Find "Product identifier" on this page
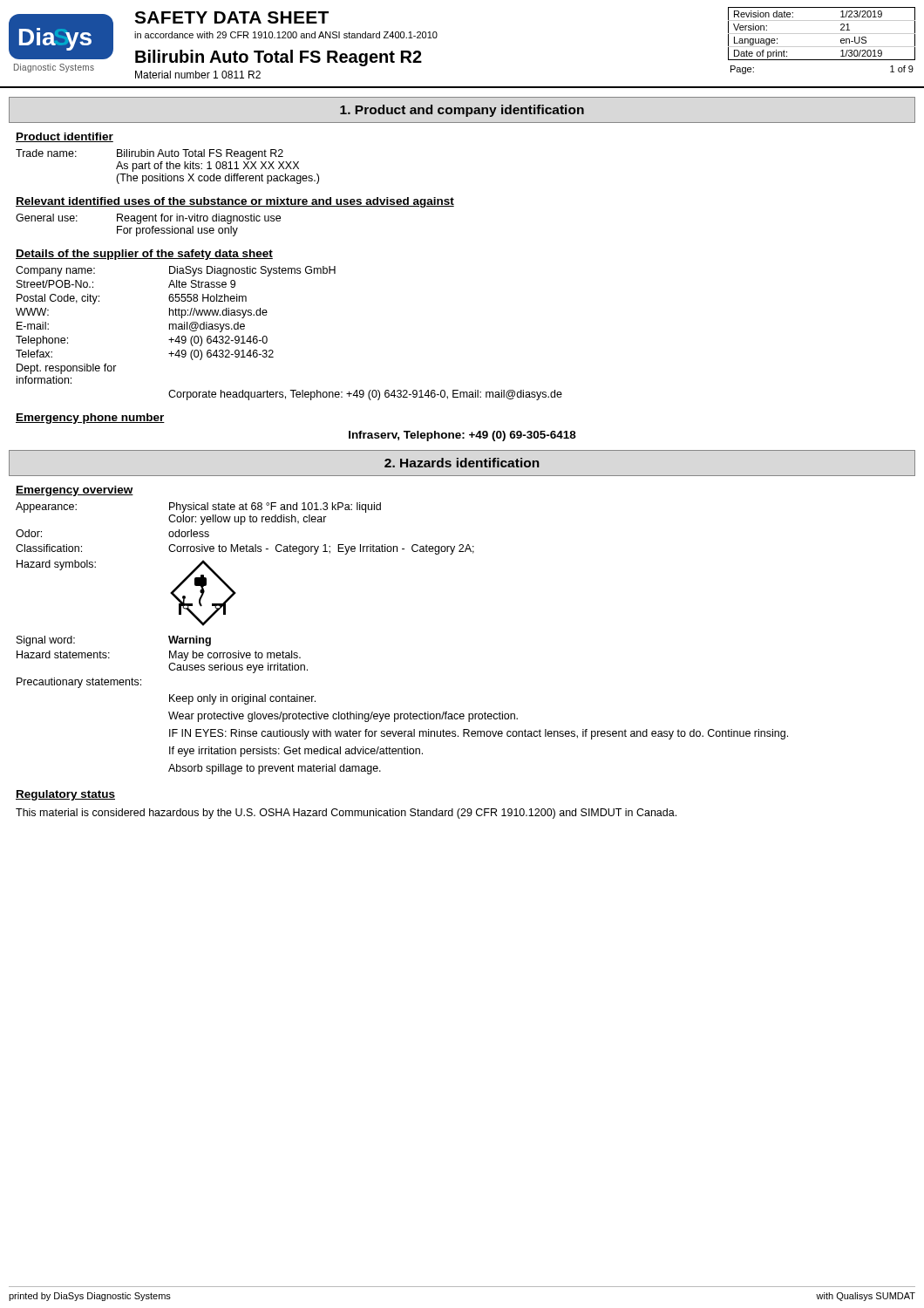Image resolution: width=924 pixels, height=1308 pixels. [64, 136]
